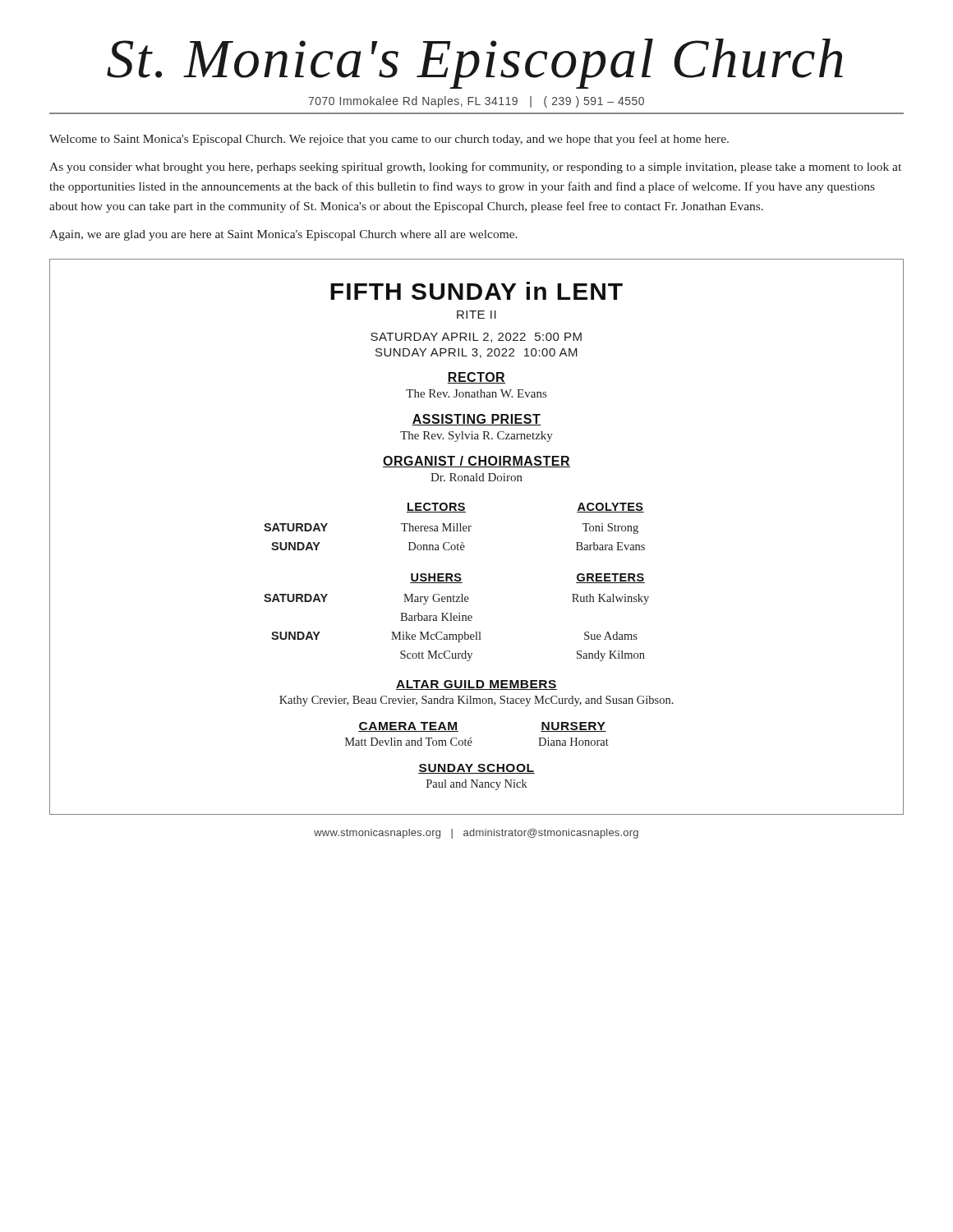
Task: Where is the passage that starts "RECTOR The Rev."?
Action: (476, 386)
